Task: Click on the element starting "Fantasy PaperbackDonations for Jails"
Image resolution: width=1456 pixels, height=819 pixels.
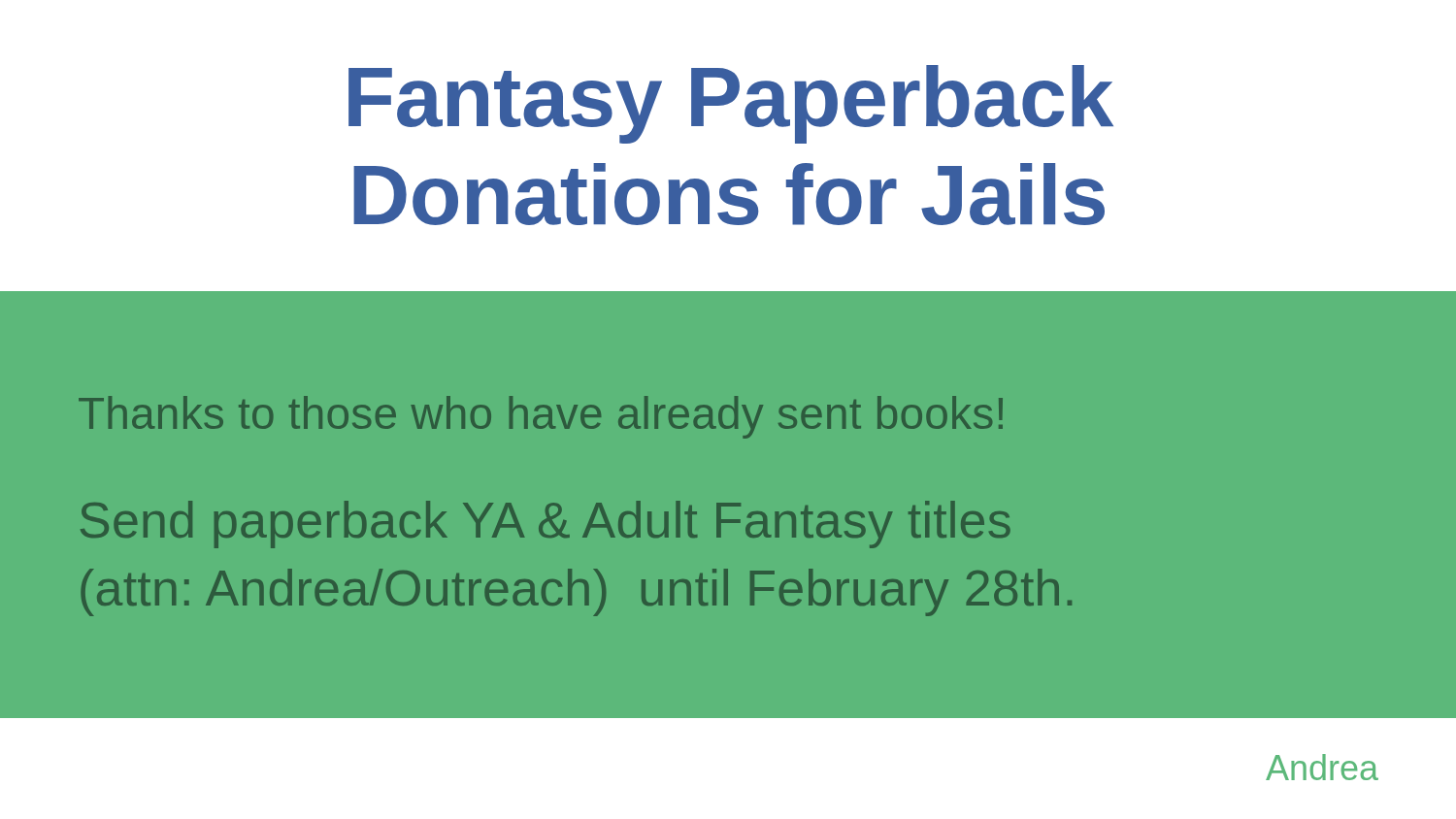Action: [x=728, y=146]
